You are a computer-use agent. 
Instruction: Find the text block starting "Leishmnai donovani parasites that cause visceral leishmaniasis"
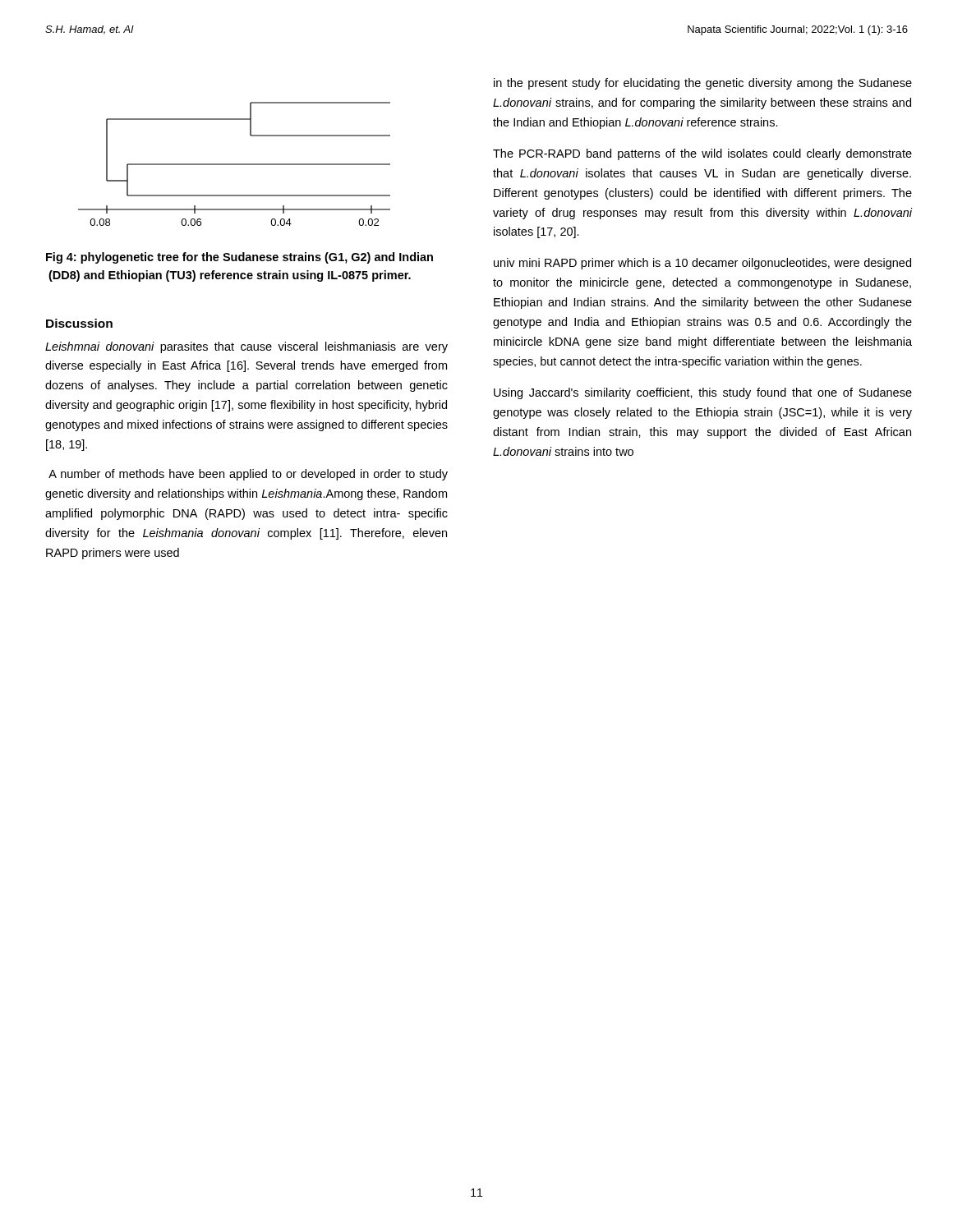click(246, 395)
